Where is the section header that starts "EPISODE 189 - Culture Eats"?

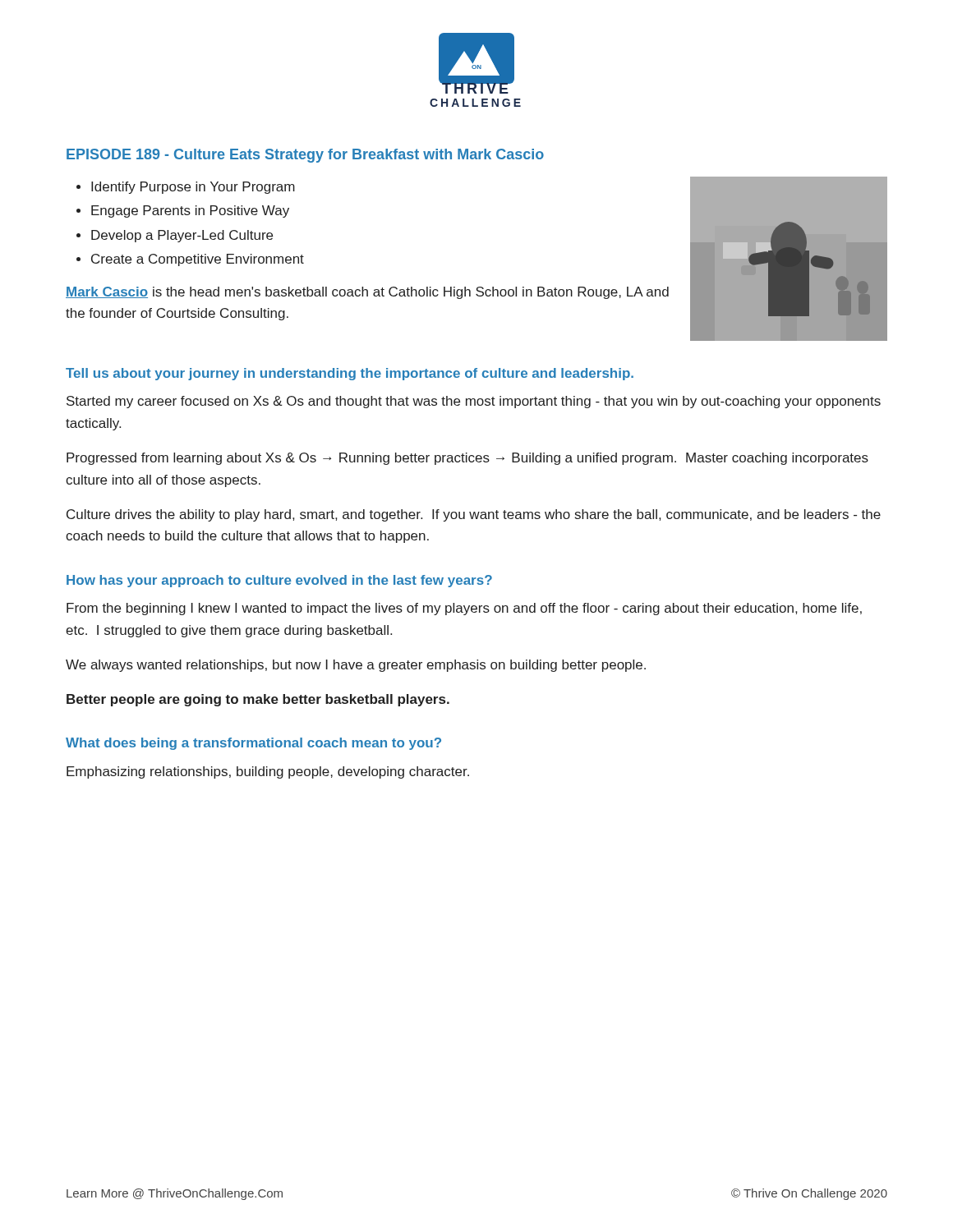pyautogui.click(x=305, y=154)
